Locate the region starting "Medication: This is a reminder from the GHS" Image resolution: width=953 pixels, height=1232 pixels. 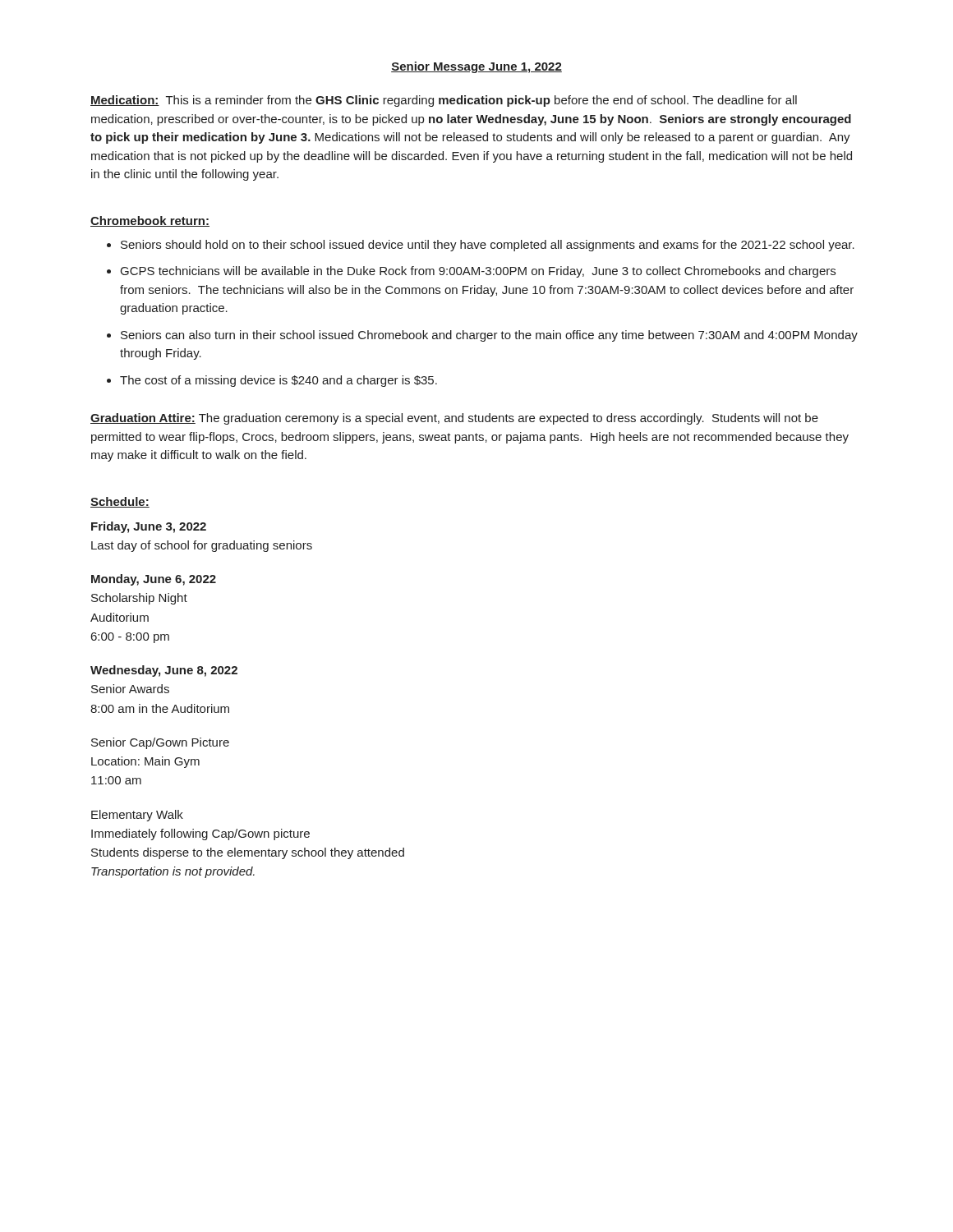pyautogui.click(x=472, y=137)
